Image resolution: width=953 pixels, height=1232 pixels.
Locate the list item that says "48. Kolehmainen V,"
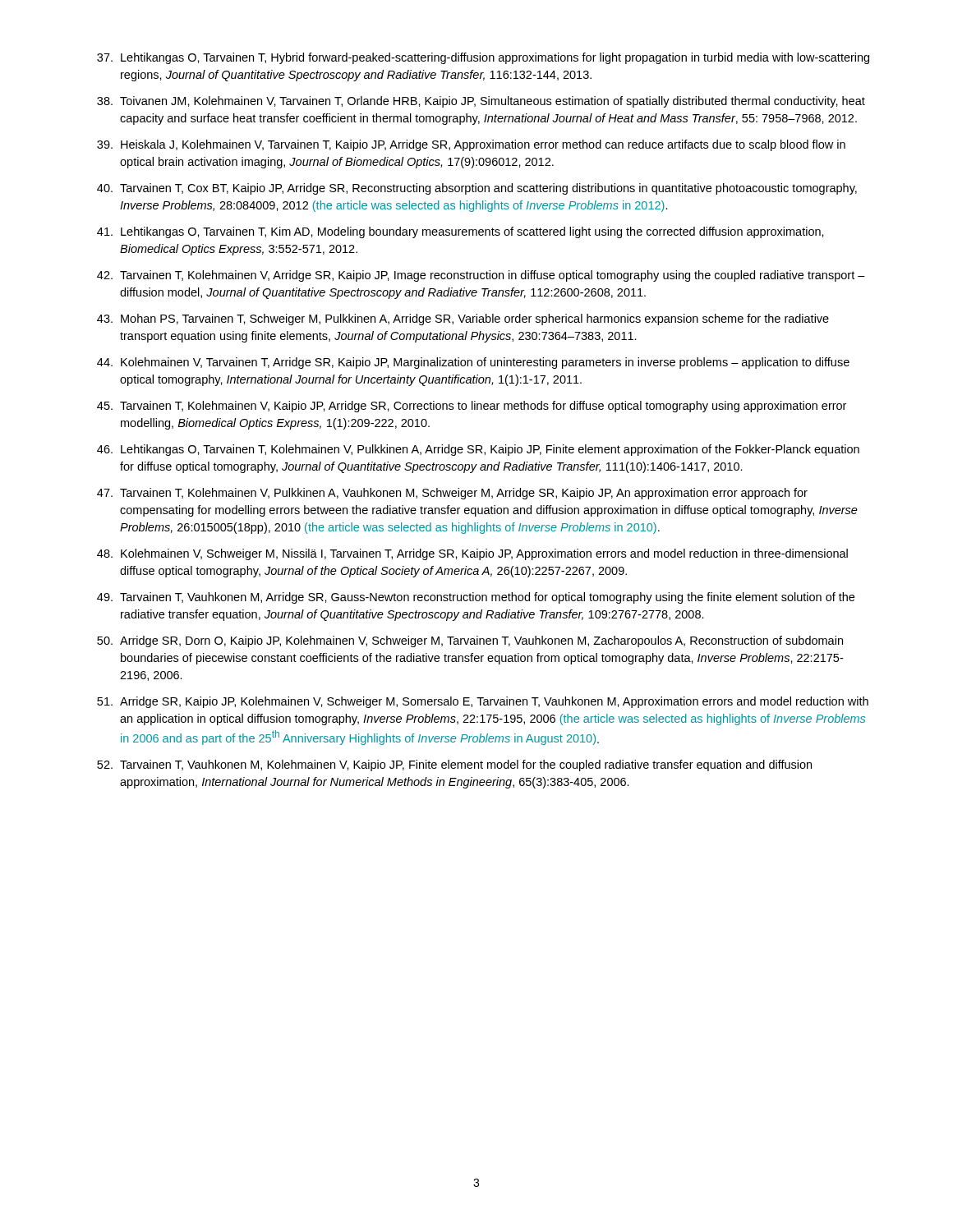(x=476, y=563)
